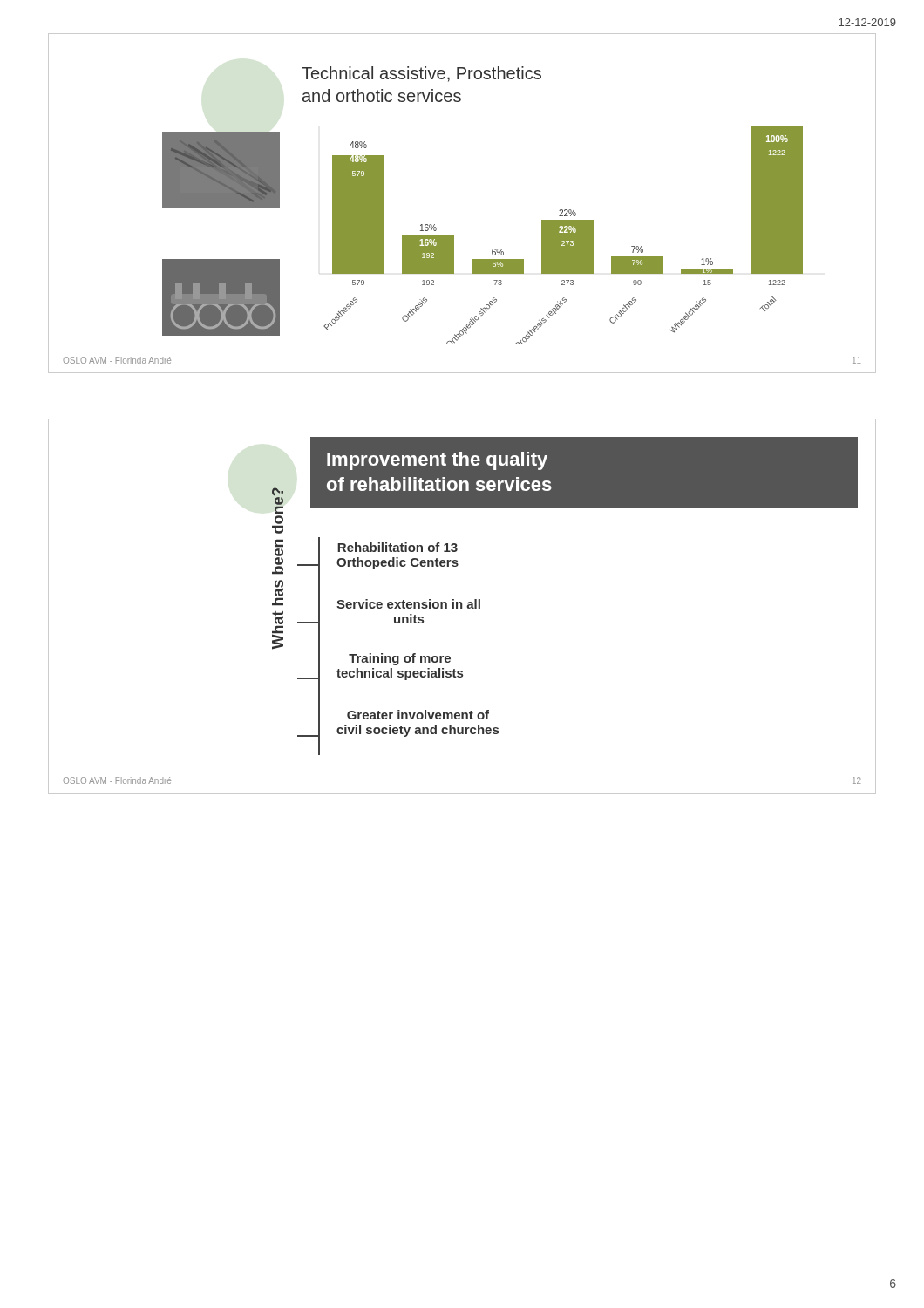Click on the list item with the text "Training of moretechnical"
This screenshot has width=924, height=1308.
point(400,665)
